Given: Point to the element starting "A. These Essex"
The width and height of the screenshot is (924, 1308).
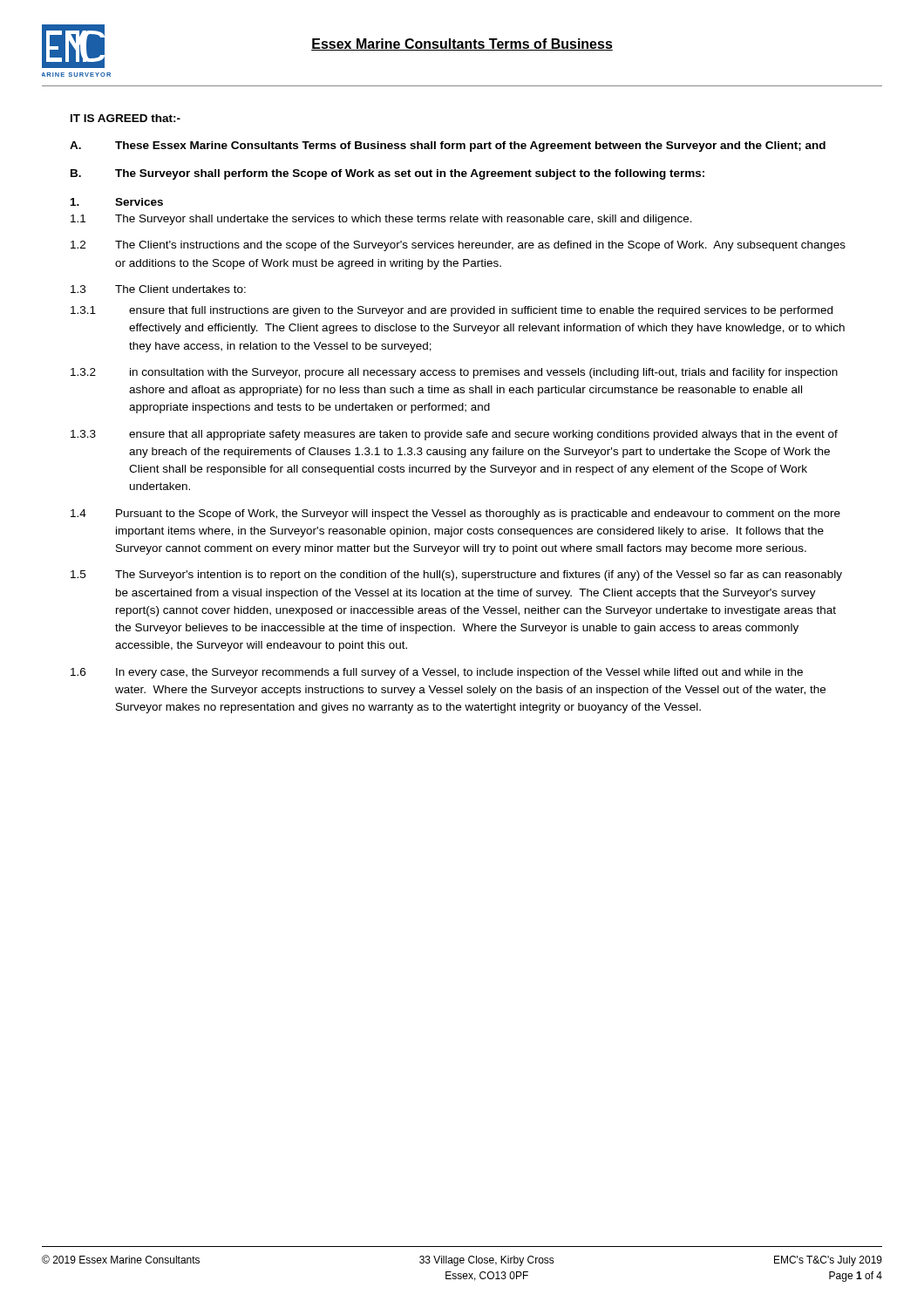Looking at the screenshot, I should [x=448, y=145].
